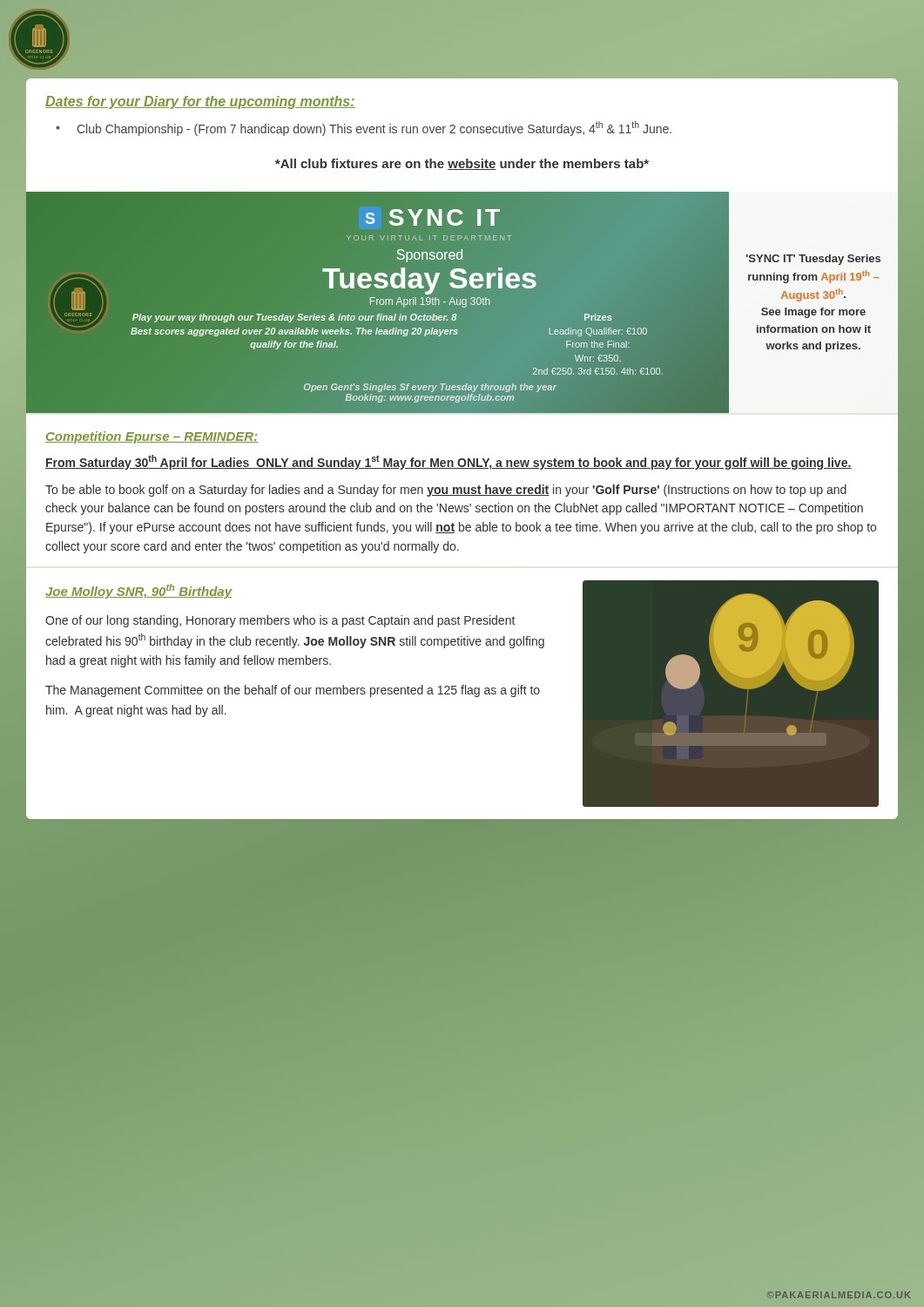924x1307 pixels.
Task: Select the photo
Action: [731, 694]
